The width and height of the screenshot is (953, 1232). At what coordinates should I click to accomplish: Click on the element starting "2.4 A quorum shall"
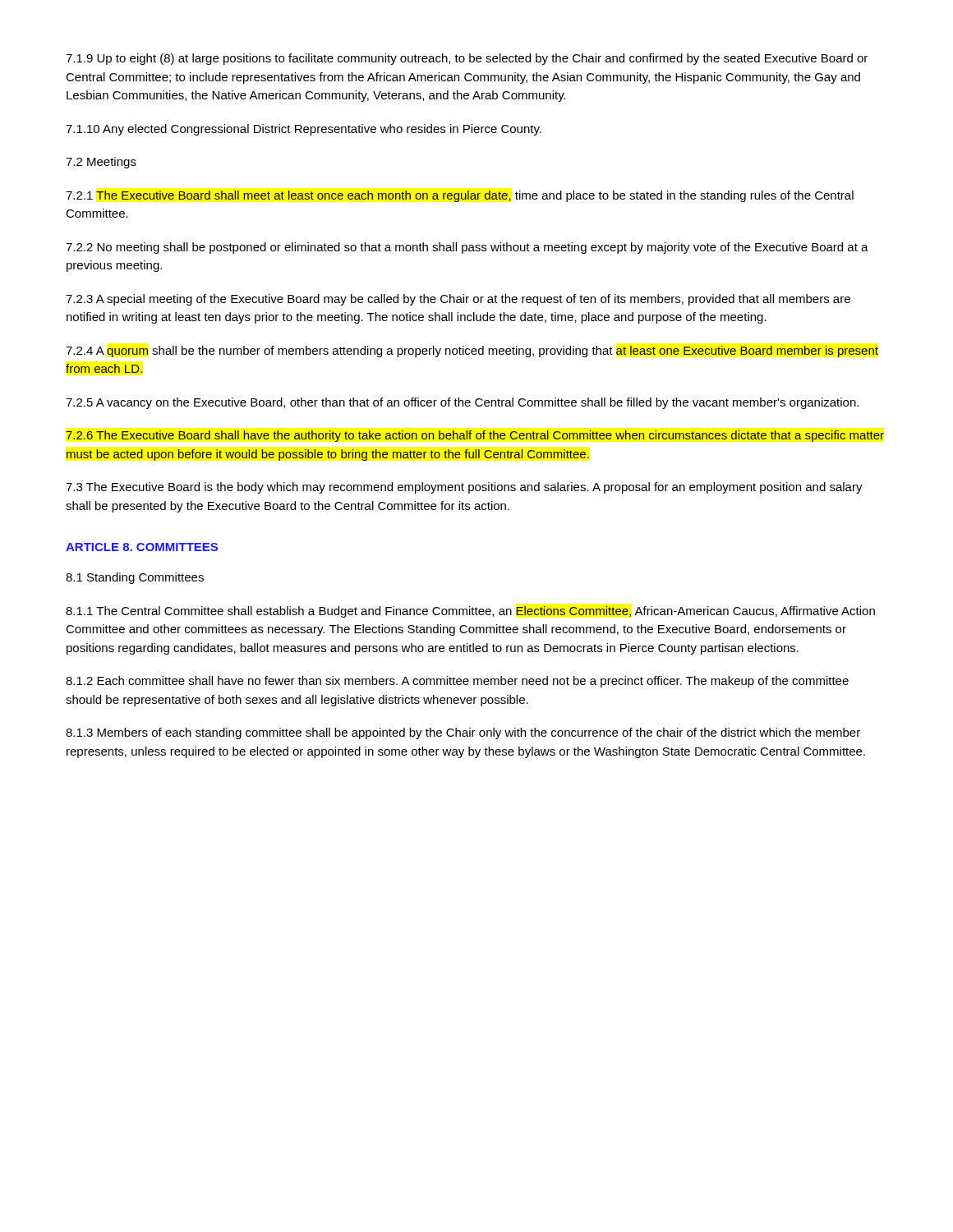pyautogui.click(x=472, y=359)
